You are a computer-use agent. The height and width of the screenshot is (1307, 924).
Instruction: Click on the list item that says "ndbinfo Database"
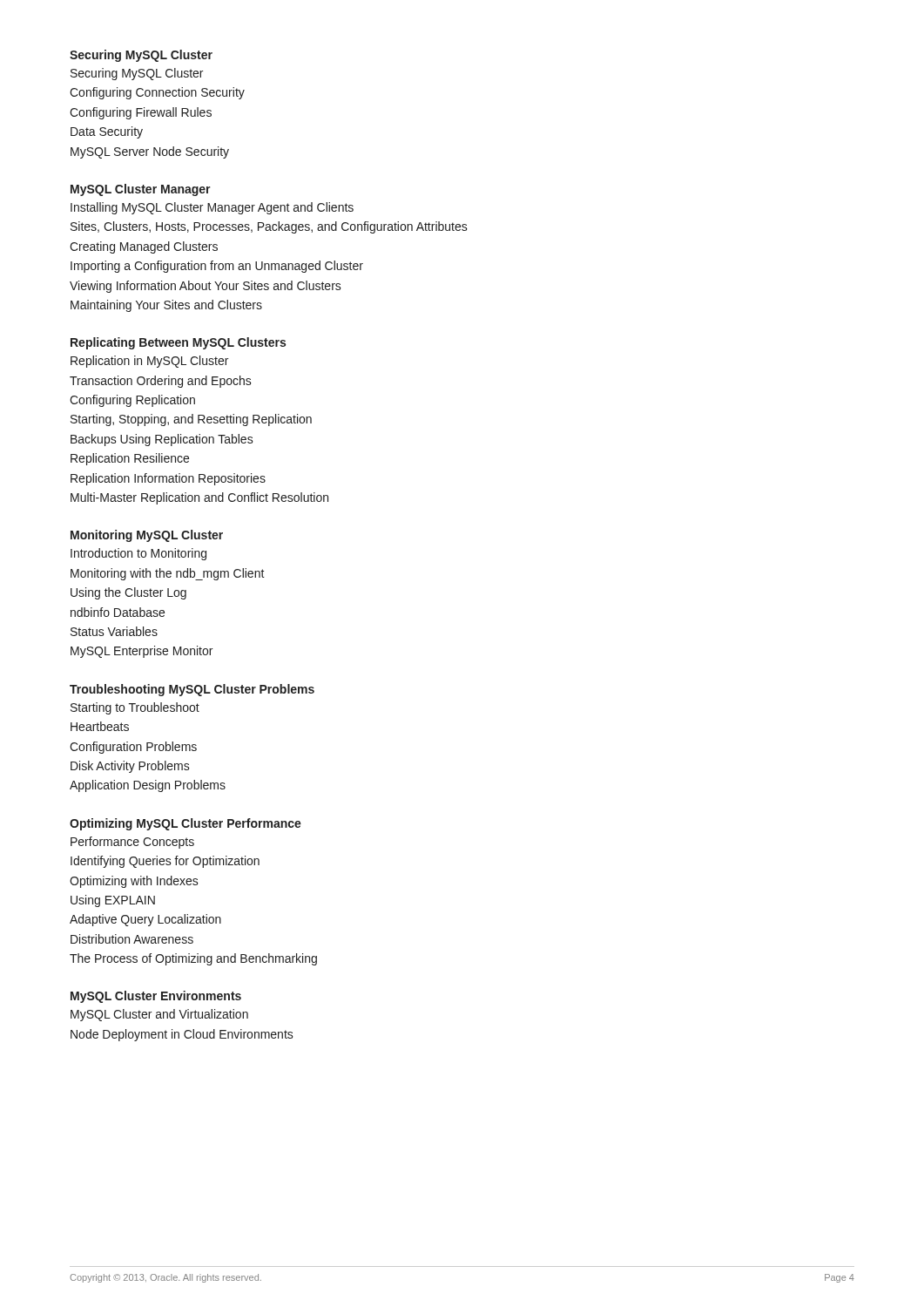click(117, 612)
